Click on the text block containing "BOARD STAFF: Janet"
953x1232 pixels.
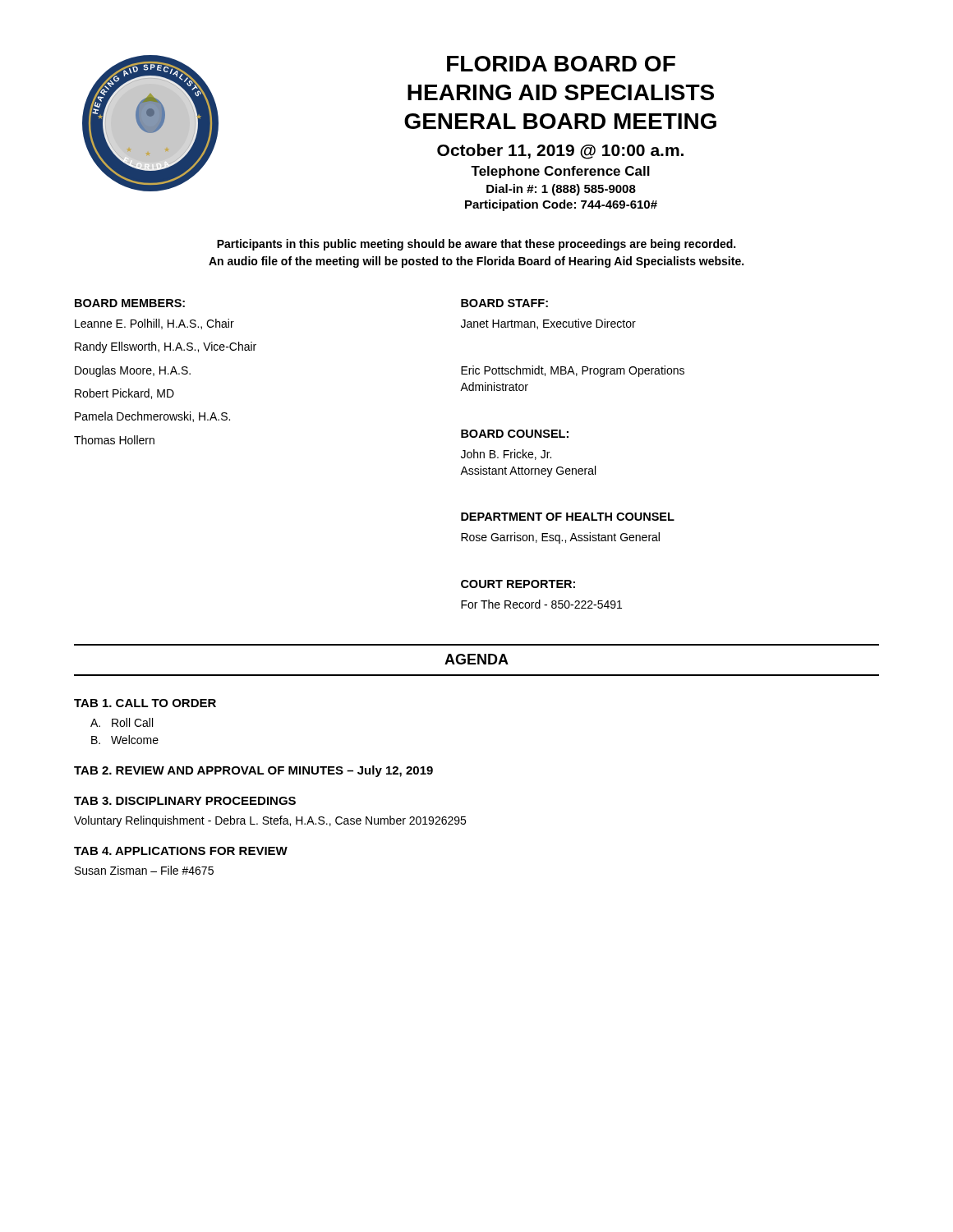(504, 303)
